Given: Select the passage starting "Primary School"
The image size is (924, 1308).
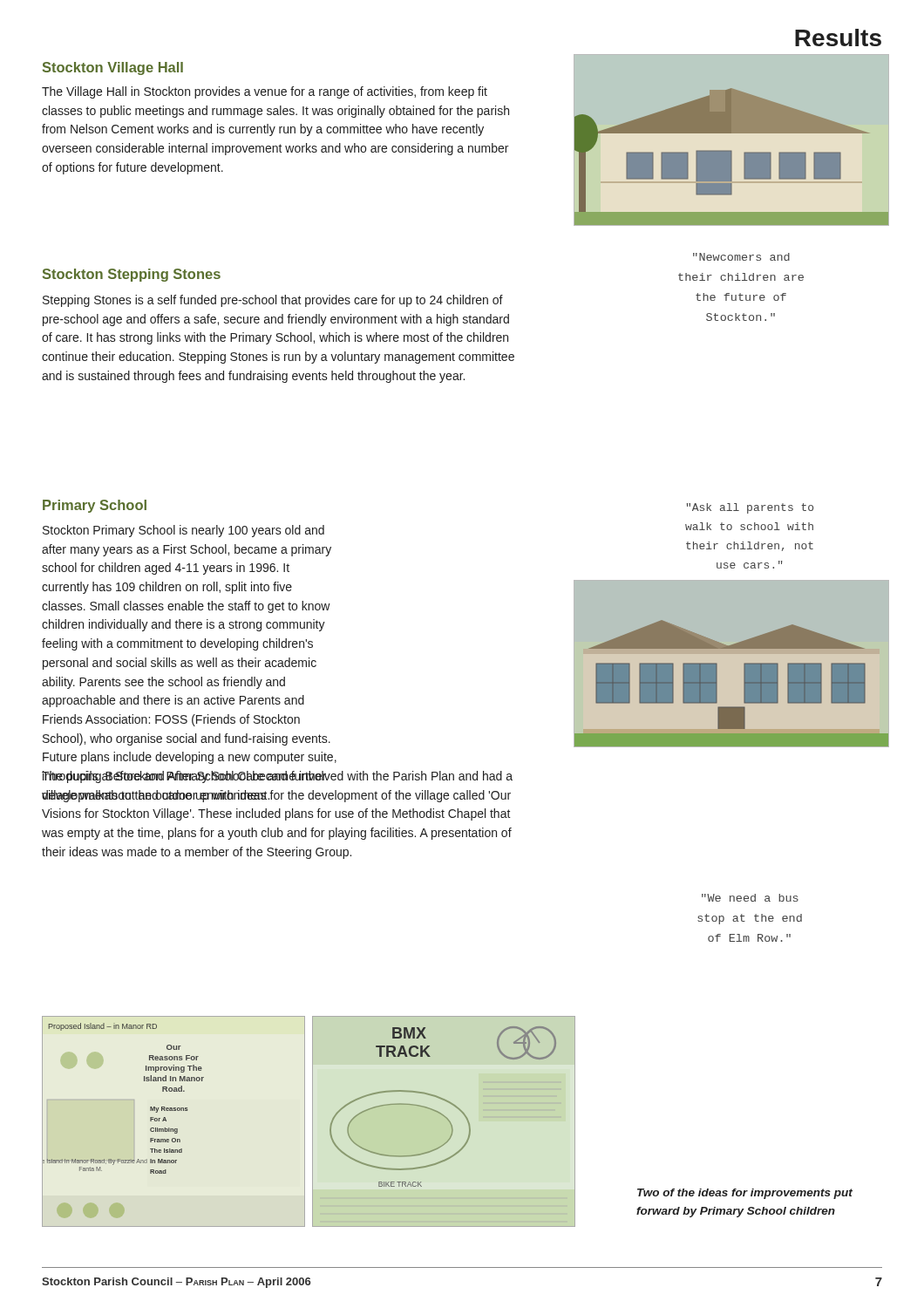Looking at the screenshot, I should click(95, 505).
